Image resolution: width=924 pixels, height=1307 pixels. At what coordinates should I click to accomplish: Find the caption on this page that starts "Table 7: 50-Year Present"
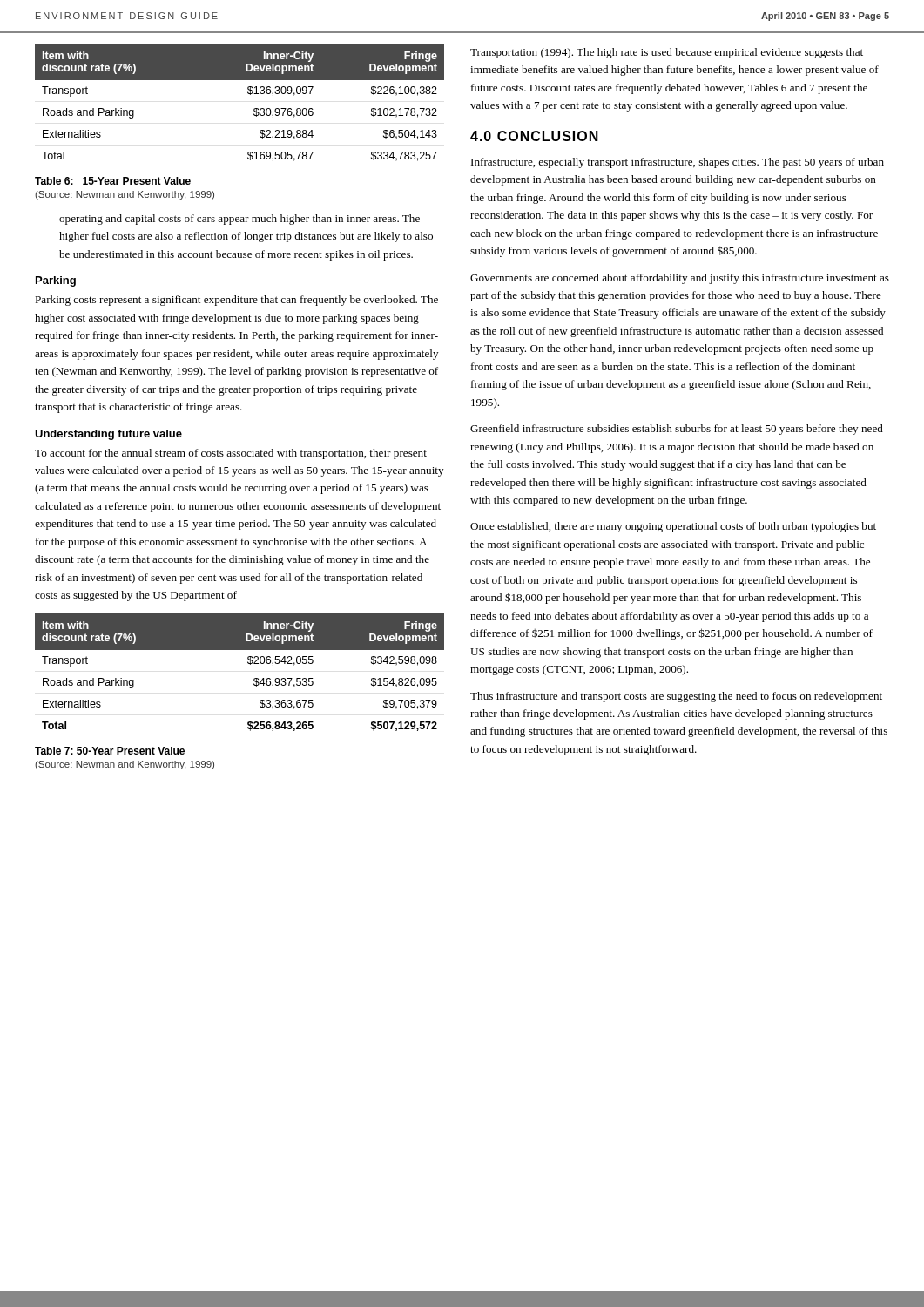(110, 751)
